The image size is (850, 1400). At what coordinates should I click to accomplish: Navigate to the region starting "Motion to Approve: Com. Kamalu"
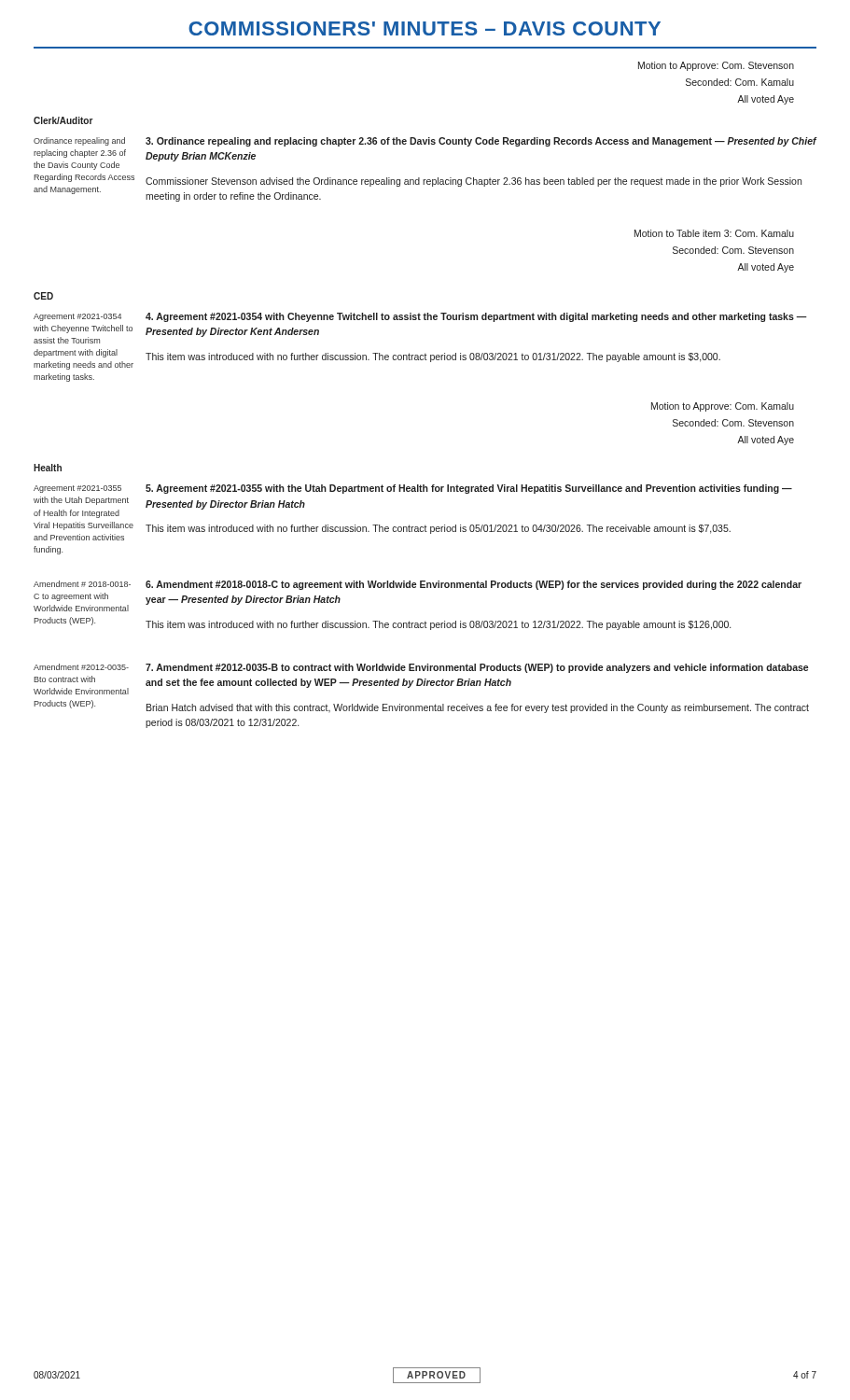(x=722, y=423)
